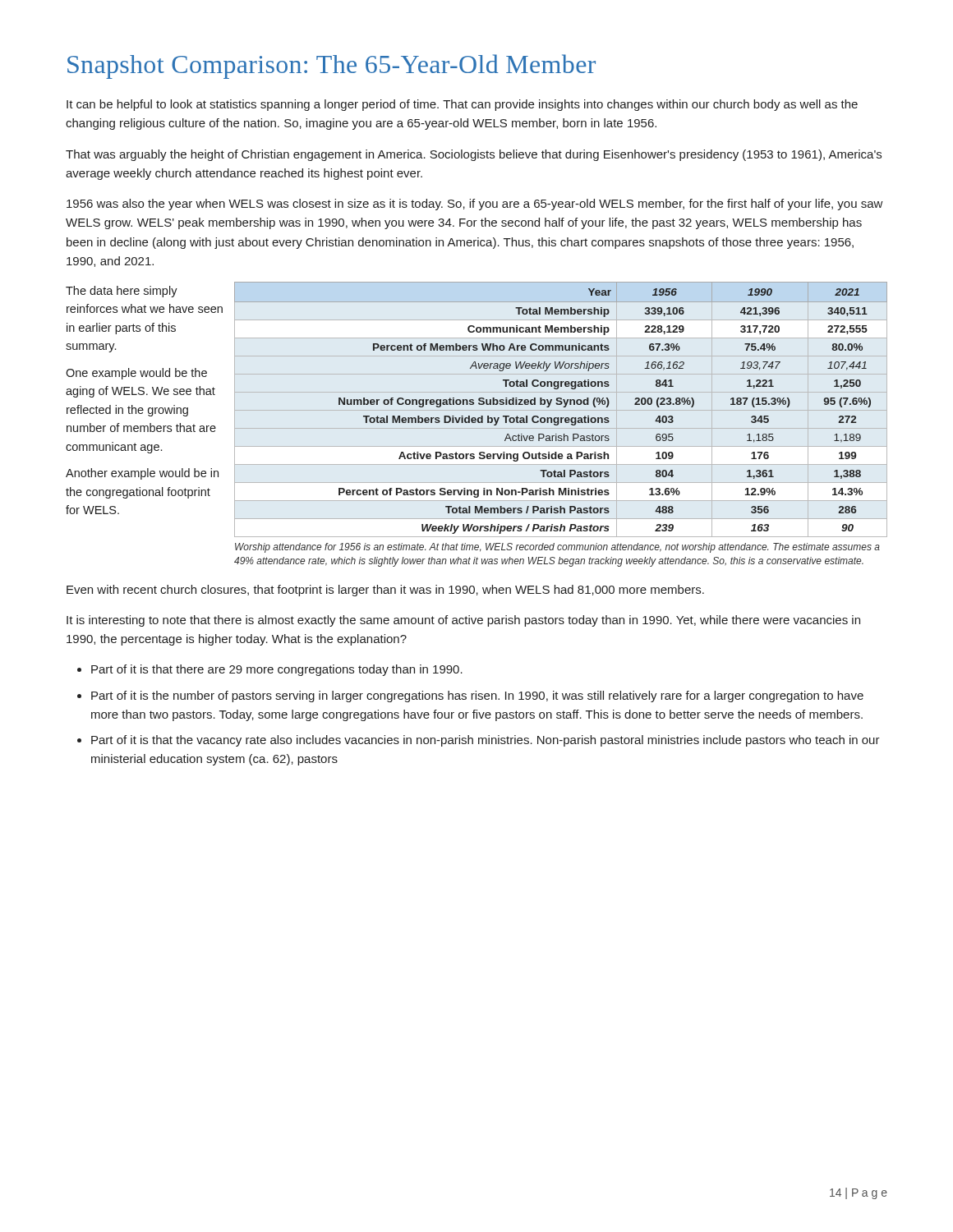The width and height of the screenshot is (953, 1232).
Task: Locate the block starting "Part of it is that the vacancy rate"
Action: pyautogui.click(x=485, y=749)
